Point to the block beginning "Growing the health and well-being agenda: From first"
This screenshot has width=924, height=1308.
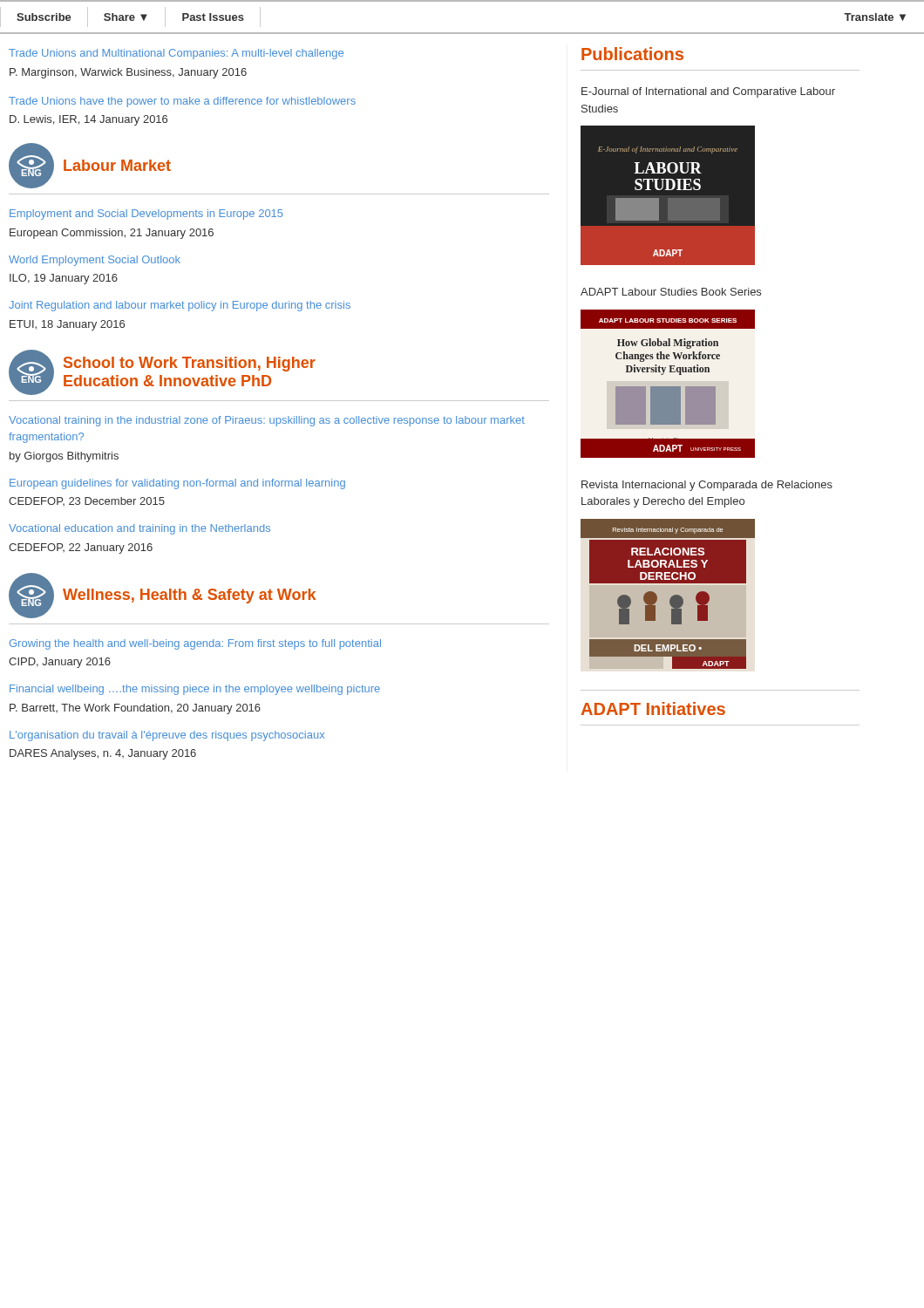(x=195, y=643)
